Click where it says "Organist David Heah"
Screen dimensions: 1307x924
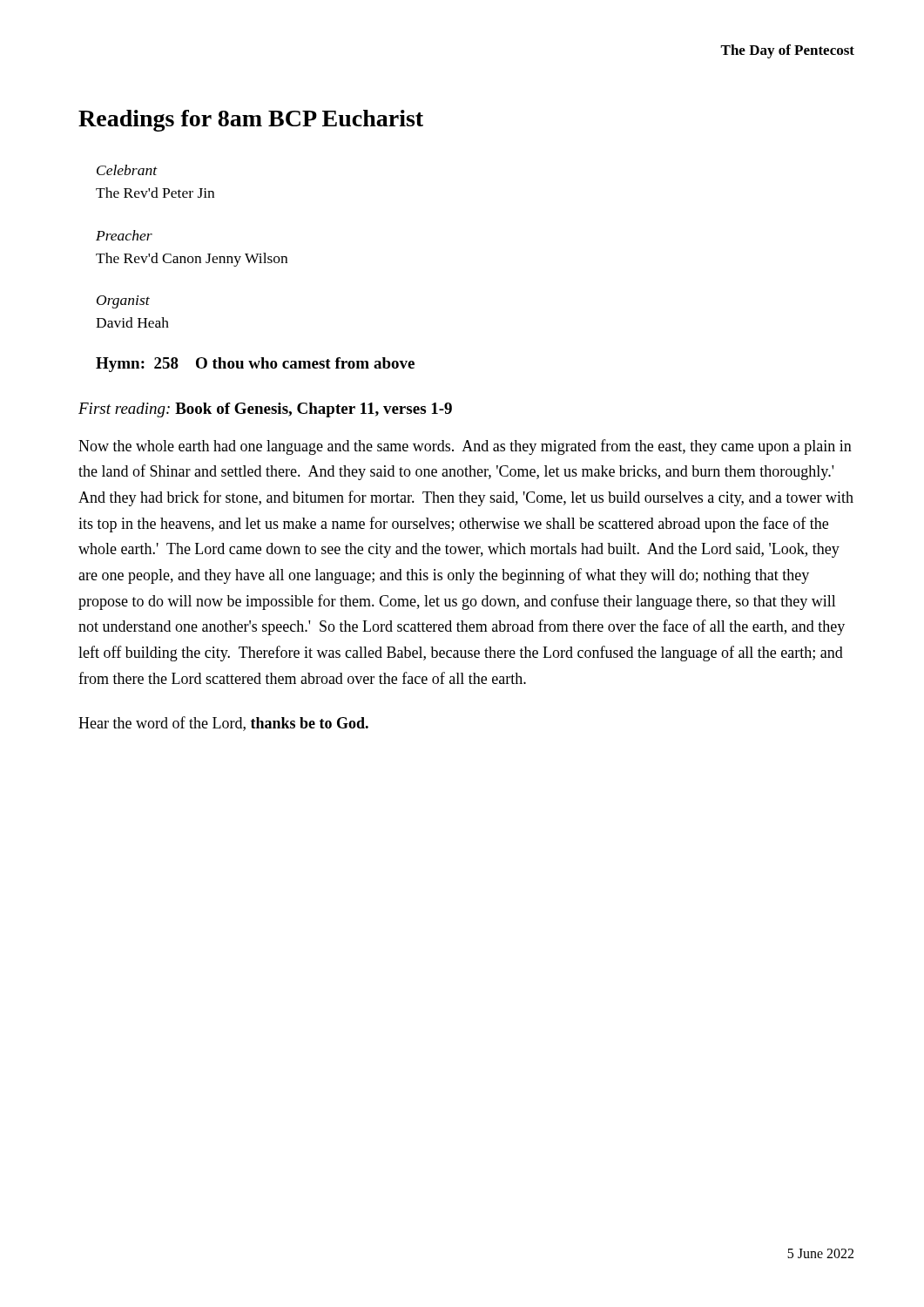(123, 302)
